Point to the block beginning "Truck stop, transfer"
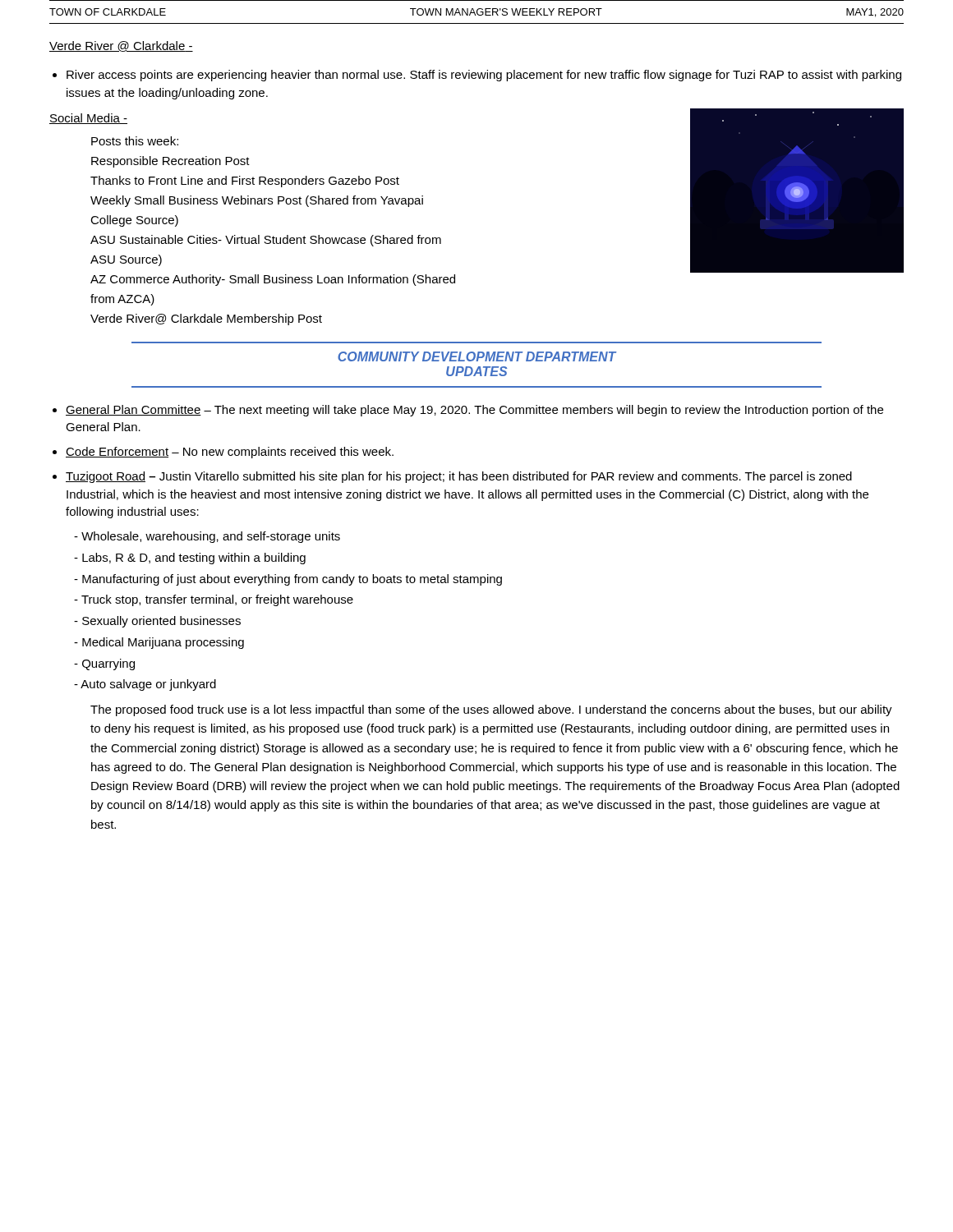The width and height of the screenshot is (953, 1232). click(217, 599)
